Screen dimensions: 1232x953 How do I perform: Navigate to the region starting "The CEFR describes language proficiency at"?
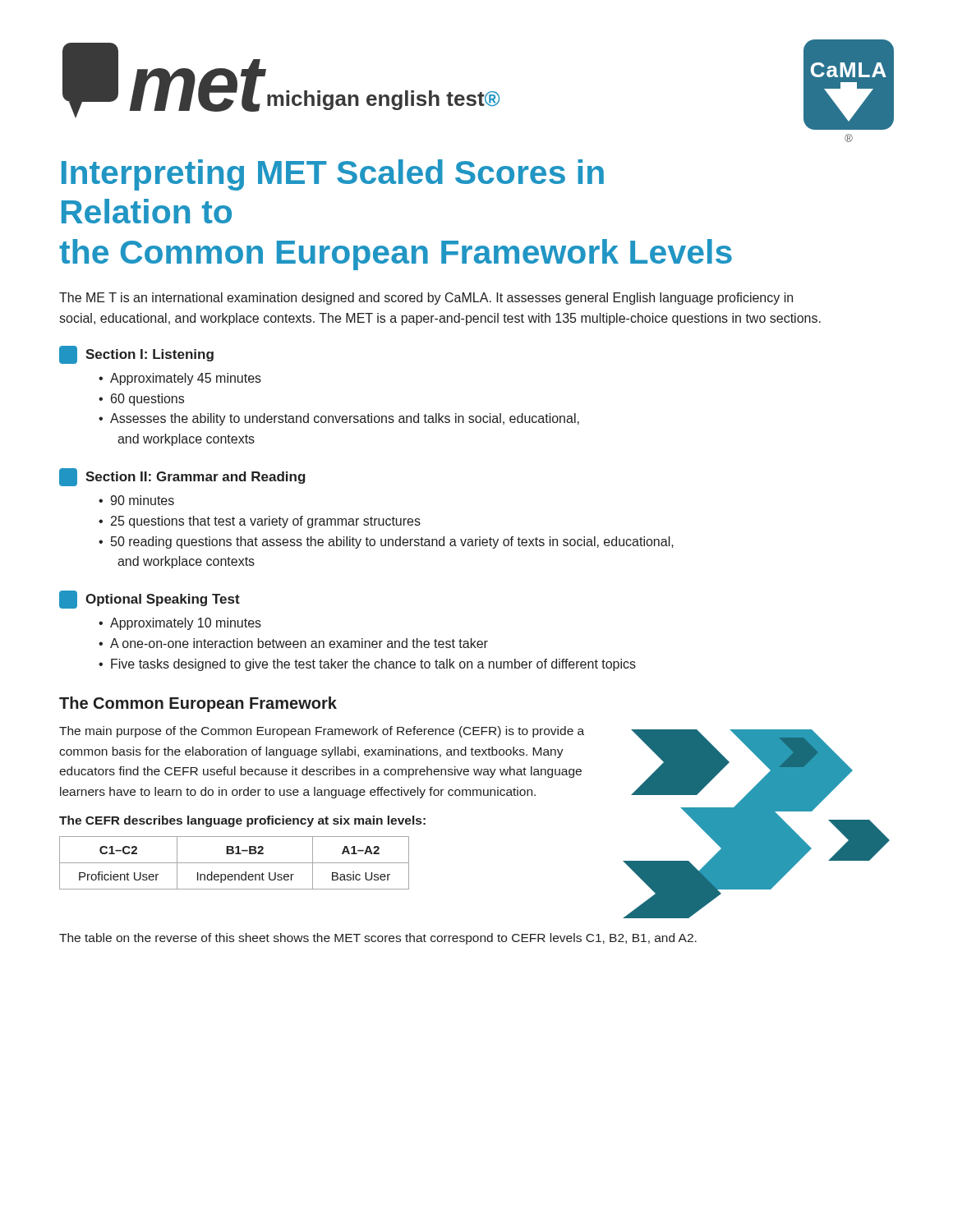[243, 820]
